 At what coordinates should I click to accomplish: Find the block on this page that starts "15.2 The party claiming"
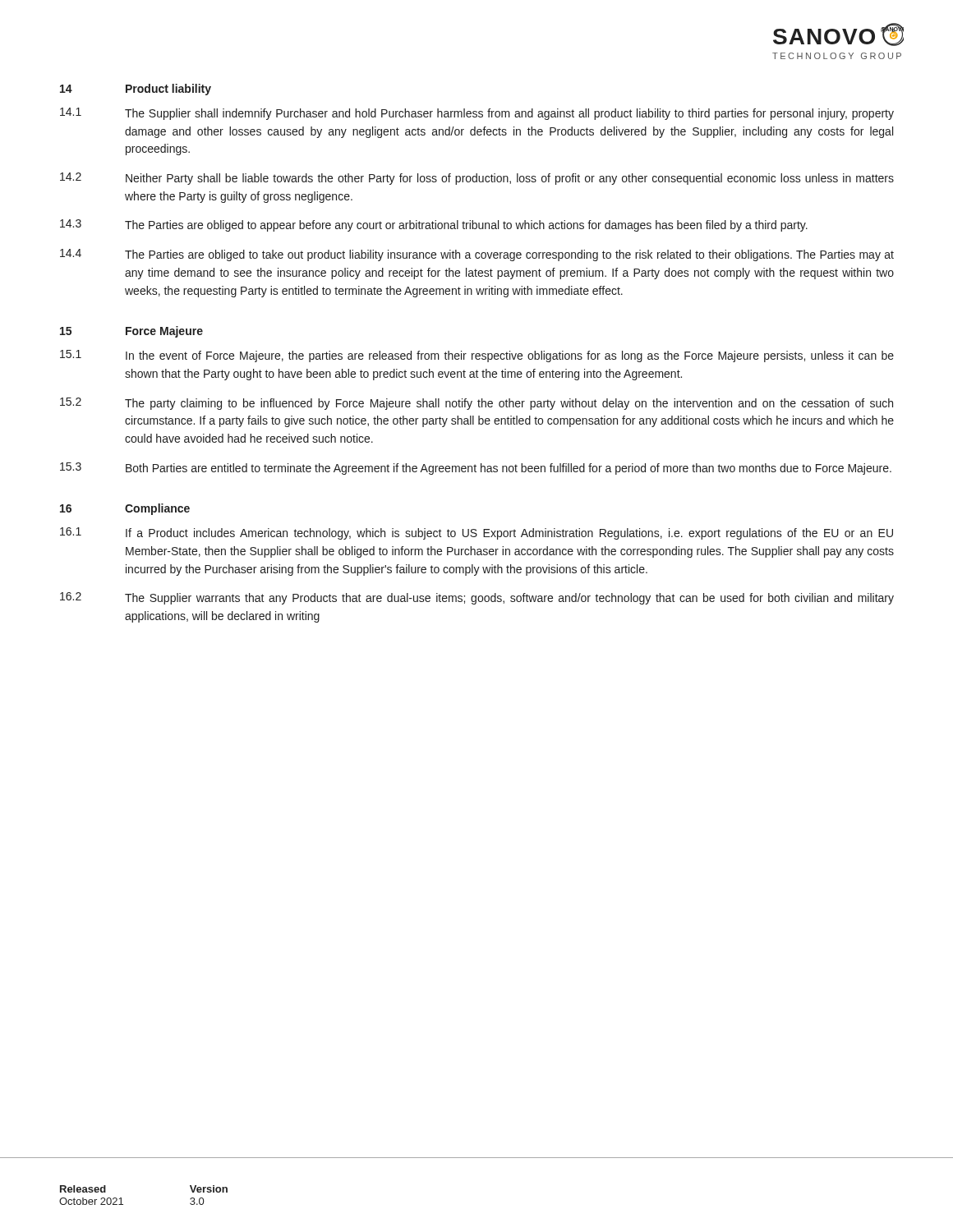[x=476, y=421]
